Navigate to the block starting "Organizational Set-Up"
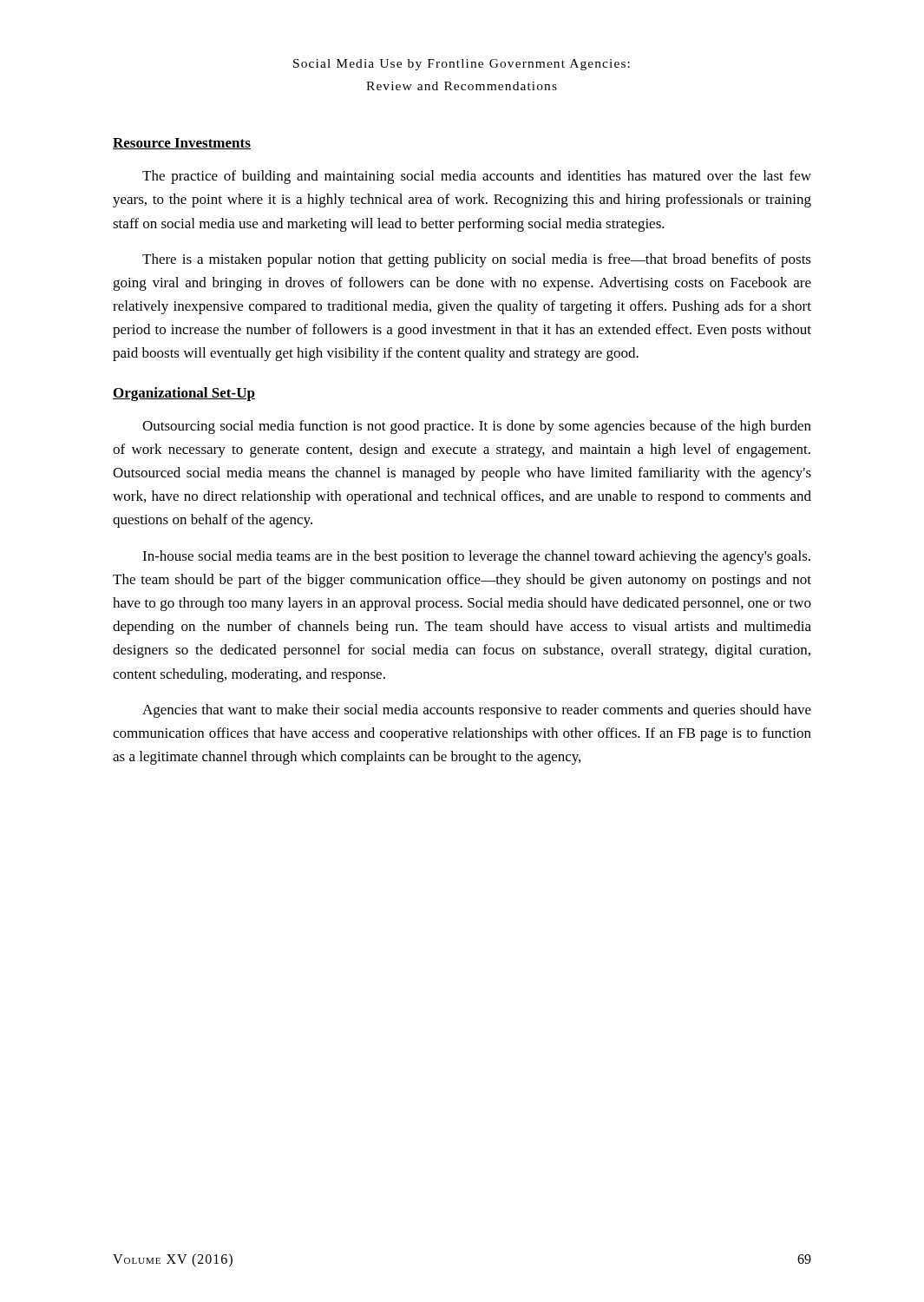The width and height of the screenshot is (924, 1302). click(x=184, y=392)
